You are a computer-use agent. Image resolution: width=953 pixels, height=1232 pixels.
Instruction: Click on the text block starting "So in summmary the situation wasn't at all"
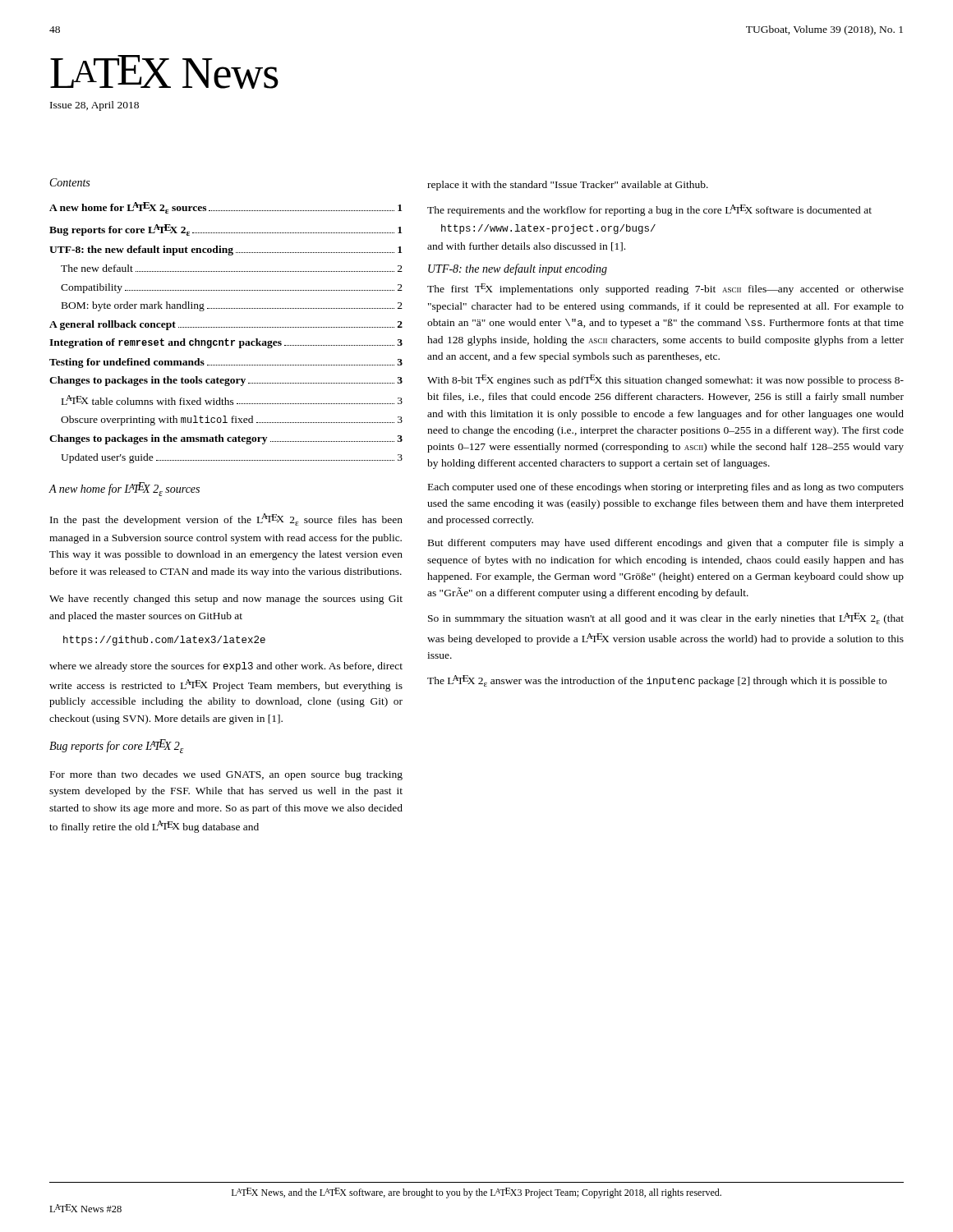click(665, 635)
